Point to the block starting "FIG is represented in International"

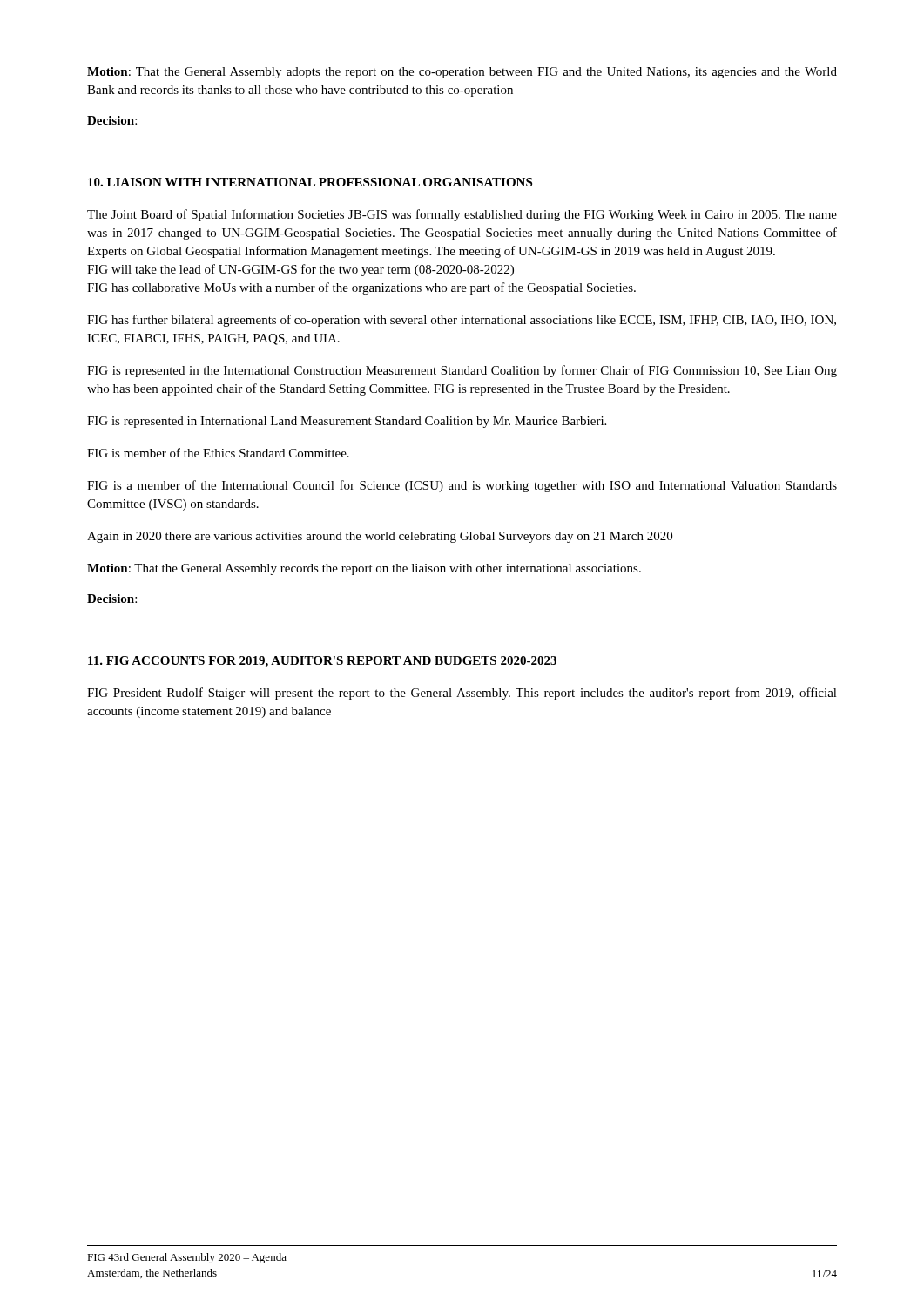click(462, 421)
